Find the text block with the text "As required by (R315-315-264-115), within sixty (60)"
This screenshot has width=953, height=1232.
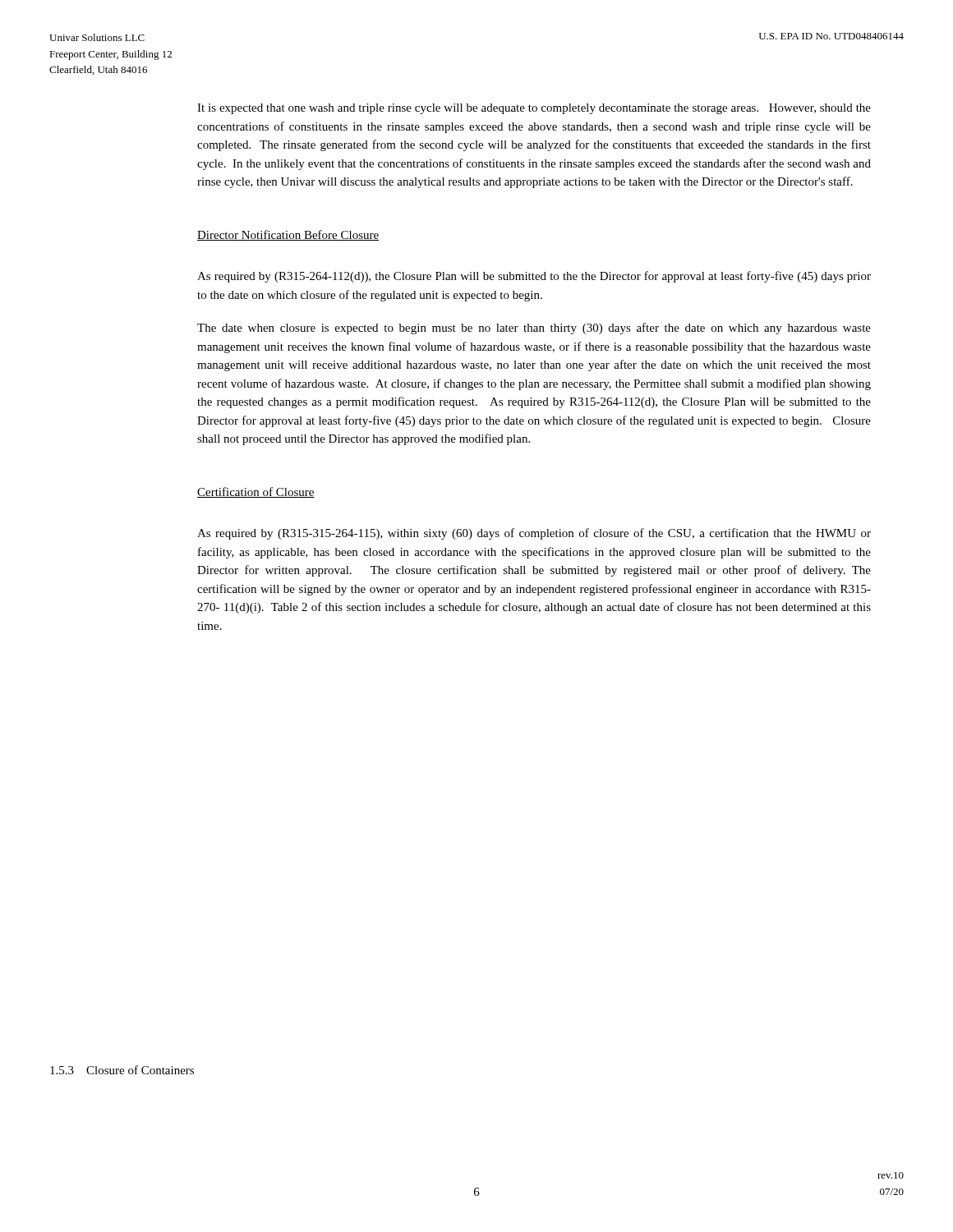pyautogui.click(x=534, y=579)
